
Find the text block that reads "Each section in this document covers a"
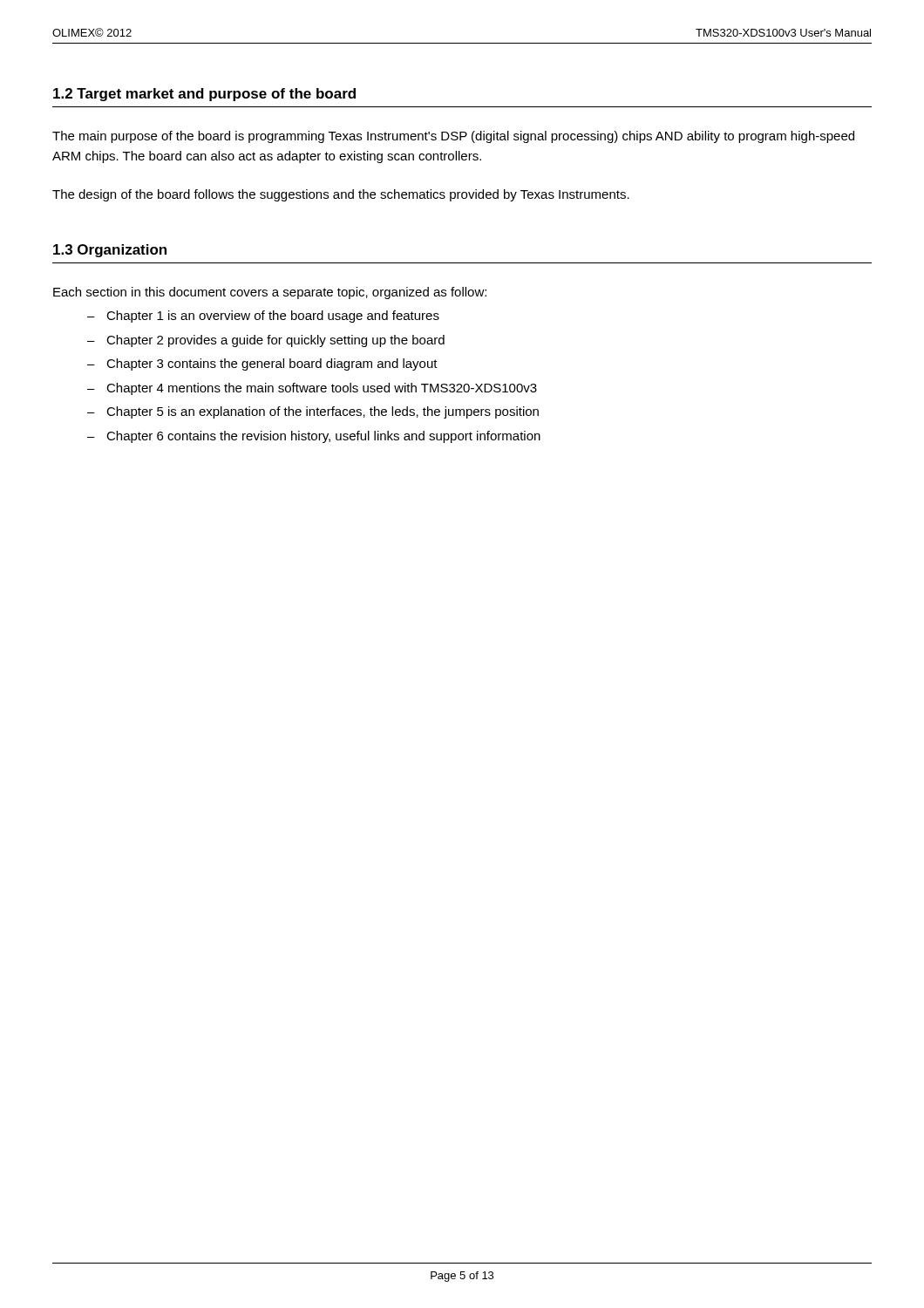point(270,291)
